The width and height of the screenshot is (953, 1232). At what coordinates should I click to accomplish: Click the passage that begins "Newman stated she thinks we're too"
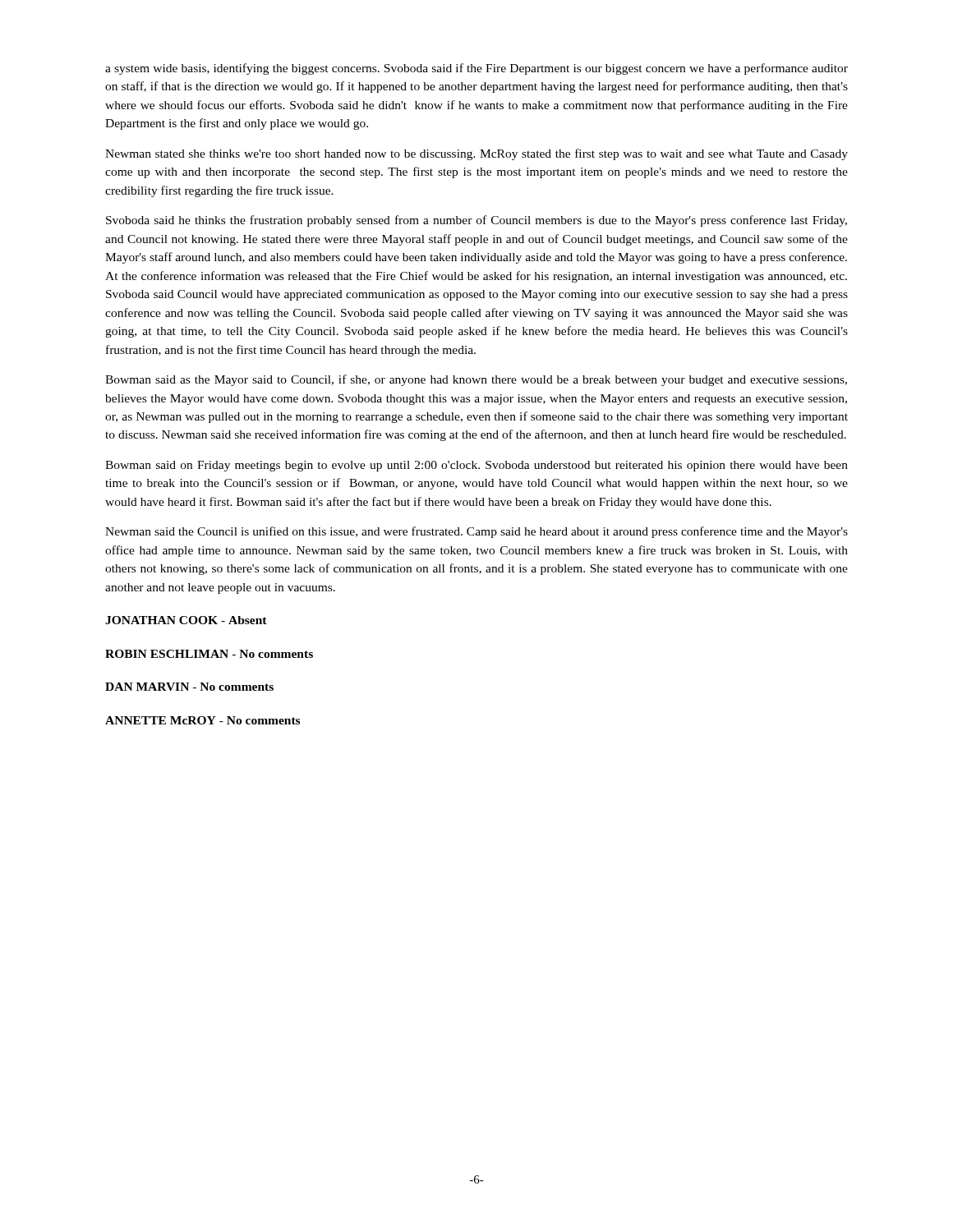point(476,172)
